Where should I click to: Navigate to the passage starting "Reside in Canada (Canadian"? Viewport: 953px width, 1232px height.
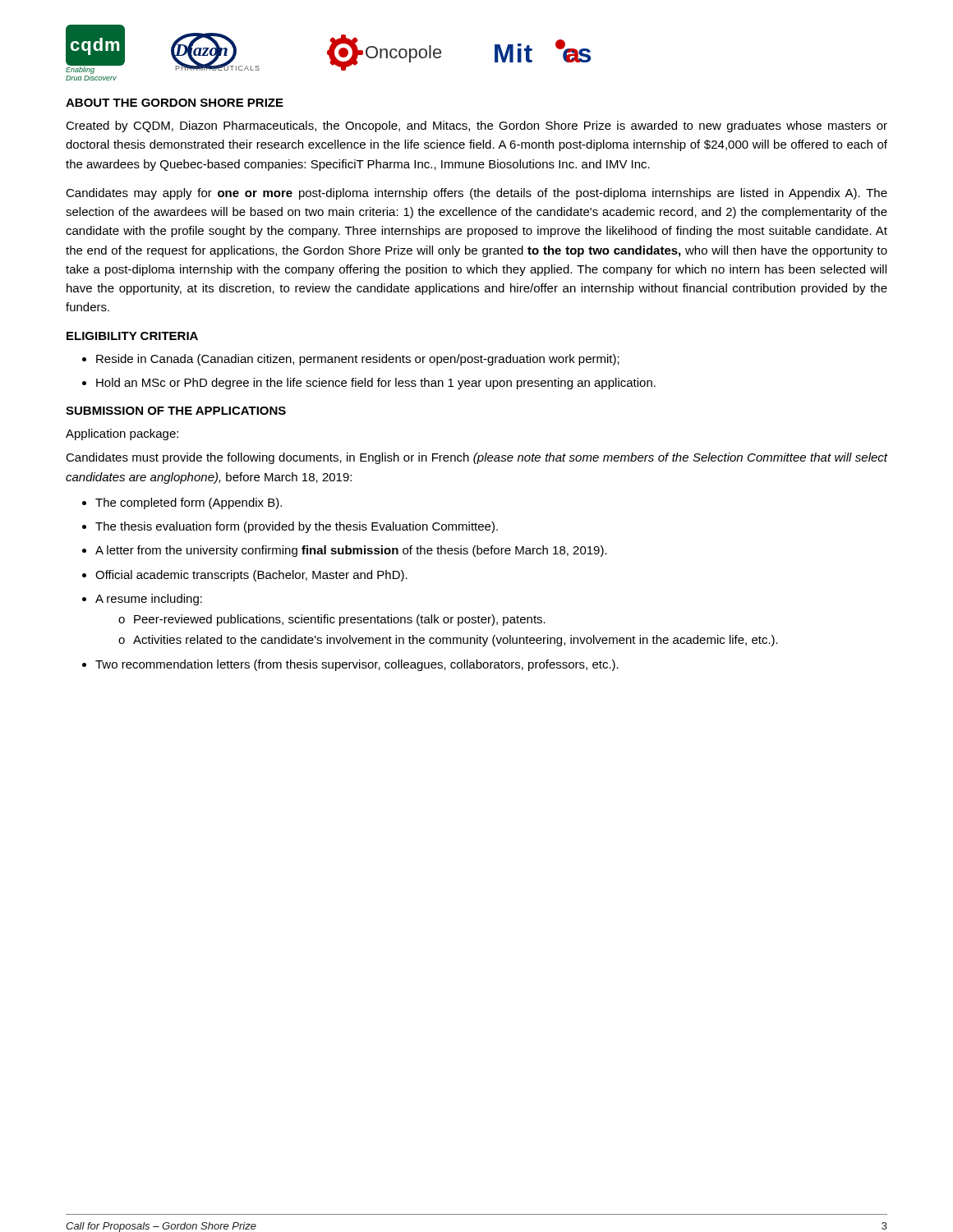pyautogui.click(x=476, y=358)
